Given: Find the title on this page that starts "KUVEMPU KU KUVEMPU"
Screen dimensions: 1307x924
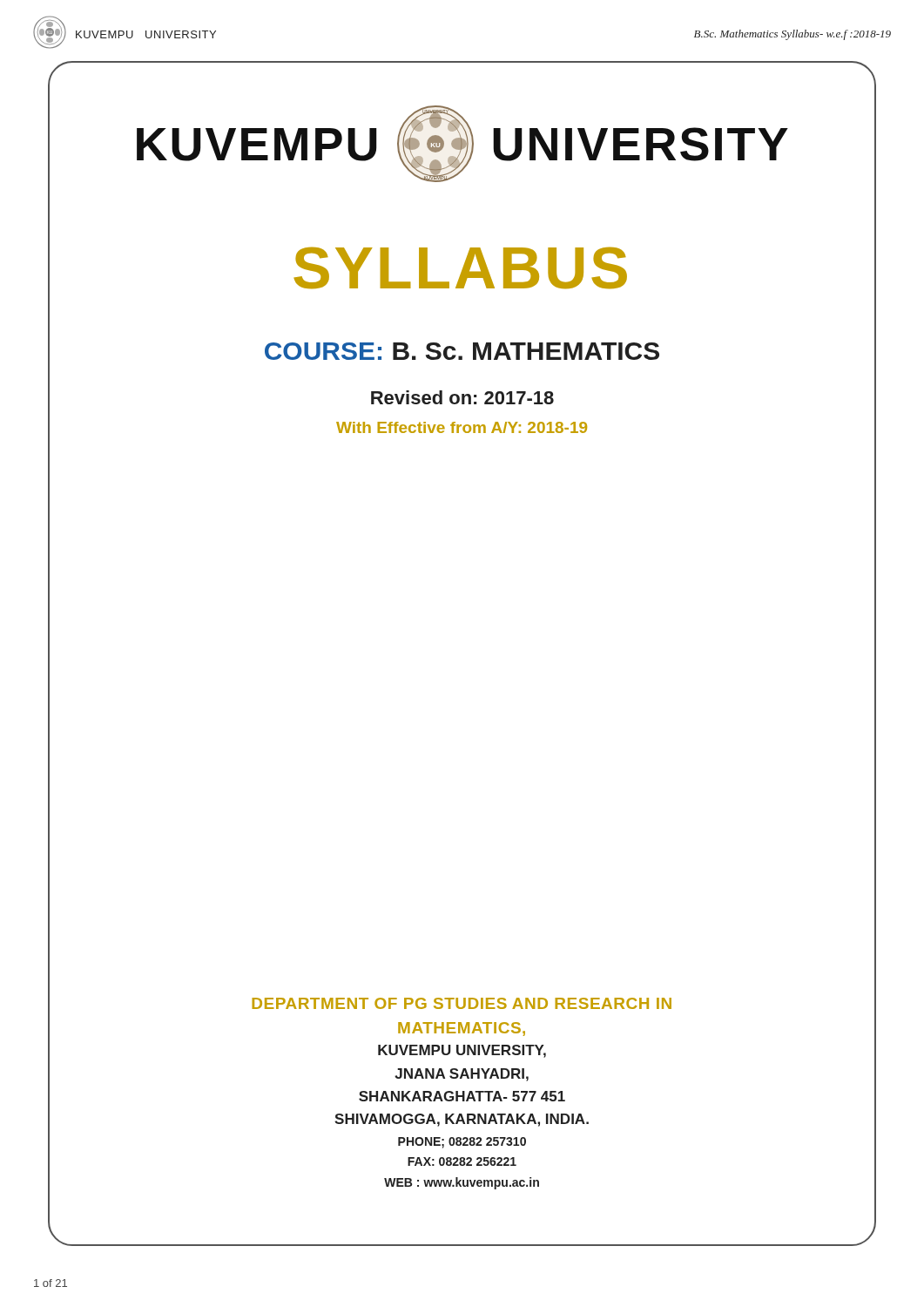Looking at the screenshot, I should (462, 144).
